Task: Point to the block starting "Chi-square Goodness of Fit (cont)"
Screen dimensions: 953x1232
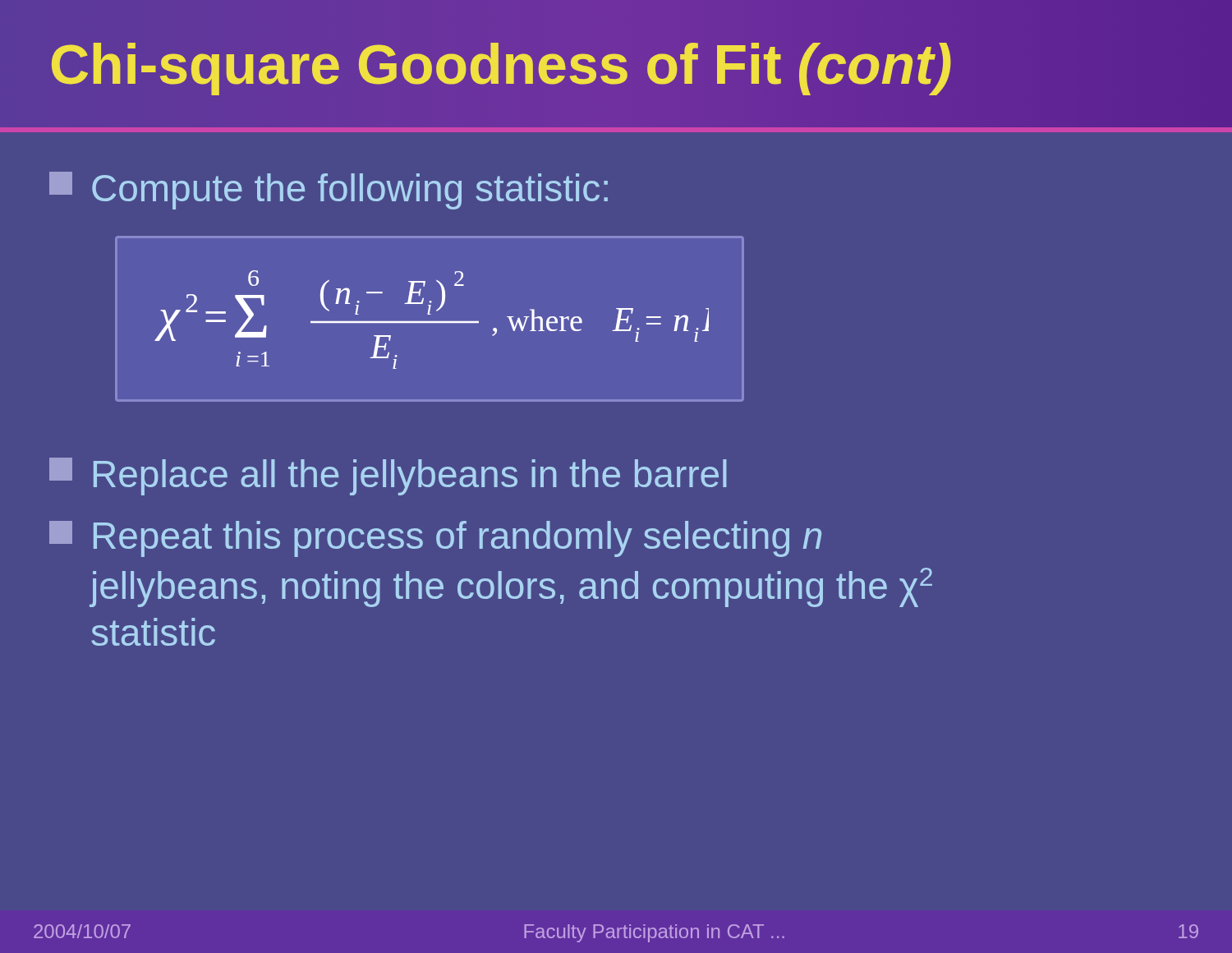Action: coord(501,64)
